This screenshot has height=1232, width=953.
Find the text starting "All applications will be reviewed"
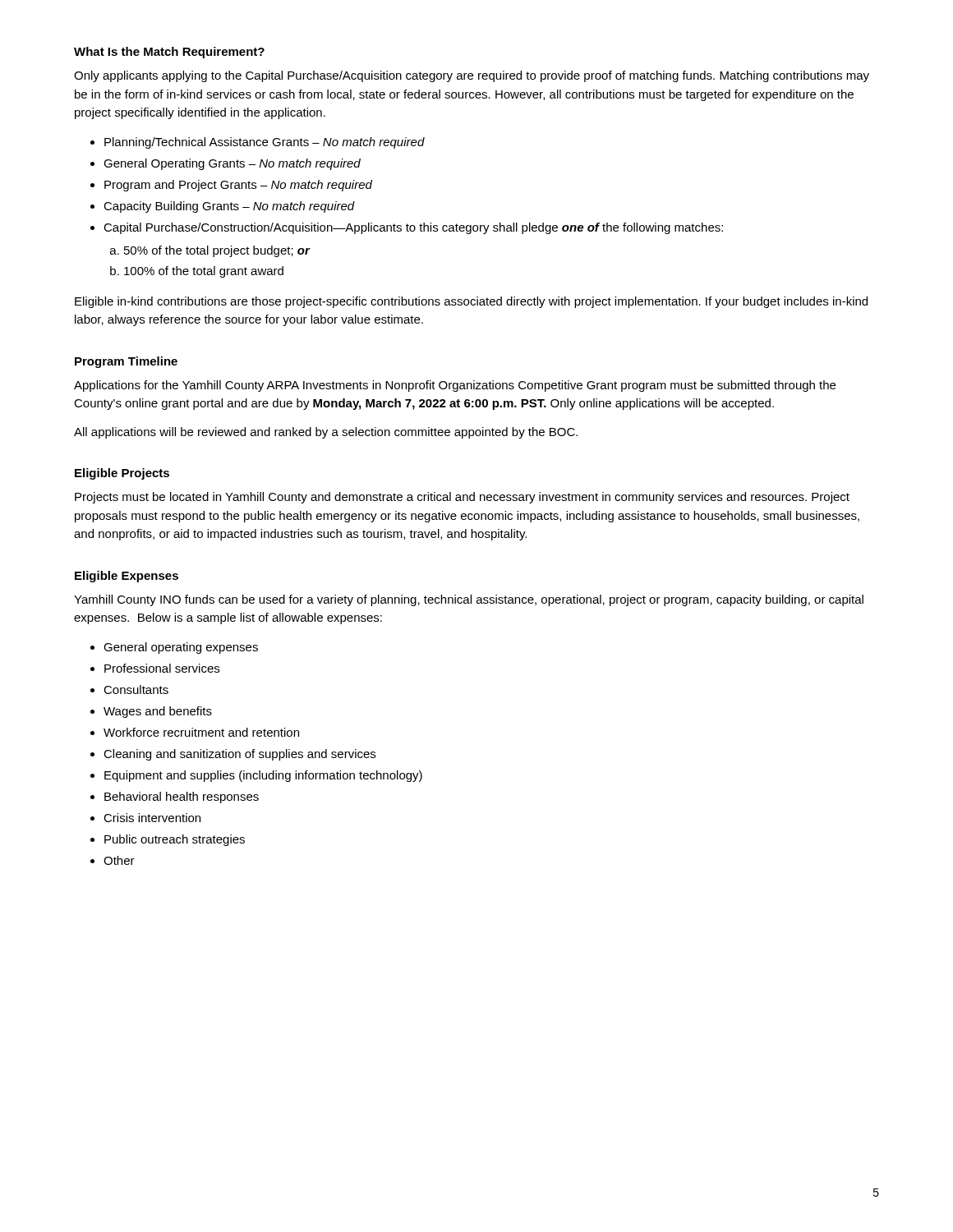[326, 431]
